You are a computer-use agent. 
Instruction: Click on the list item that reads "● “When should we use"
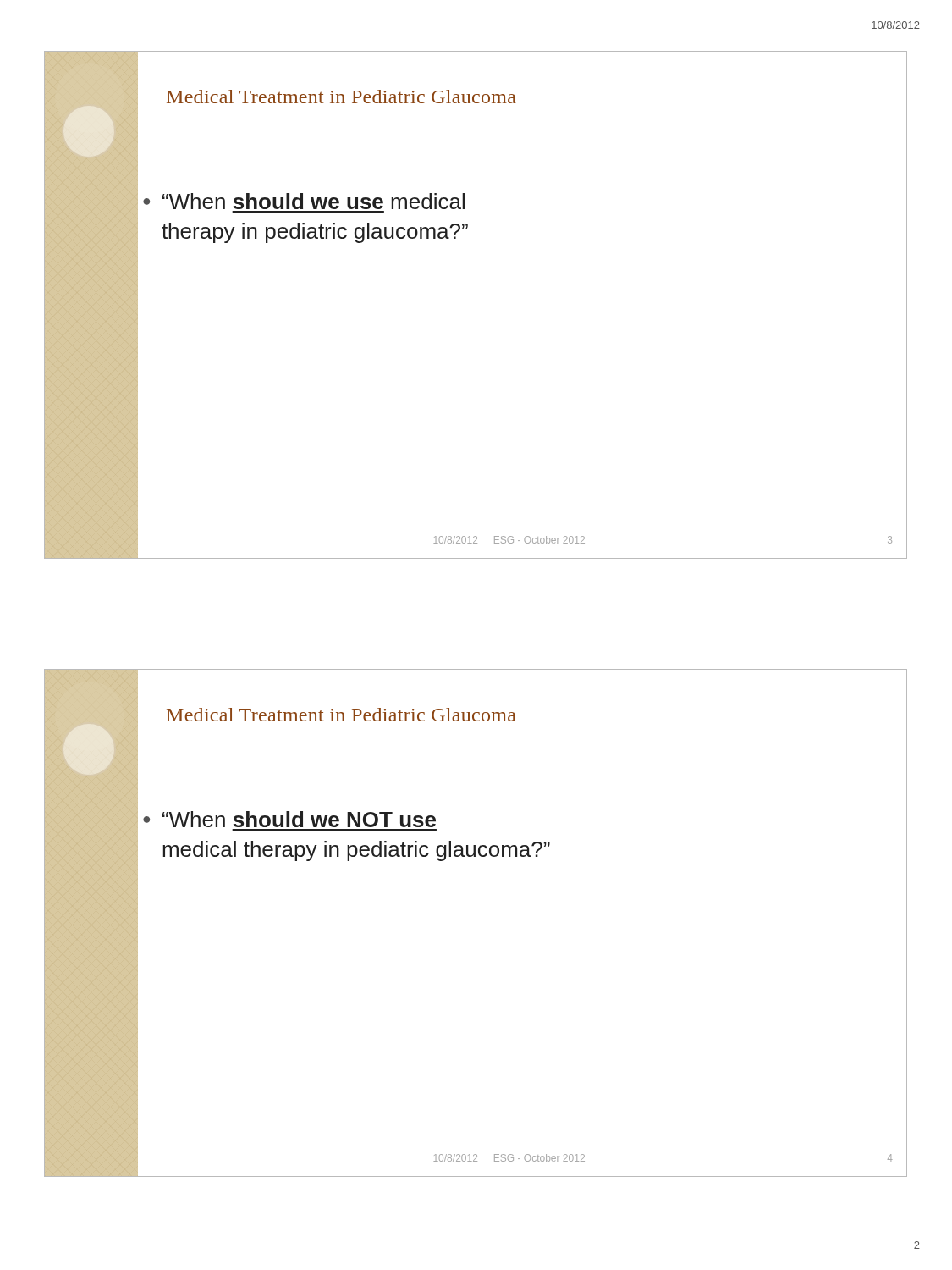coord(305,217)
